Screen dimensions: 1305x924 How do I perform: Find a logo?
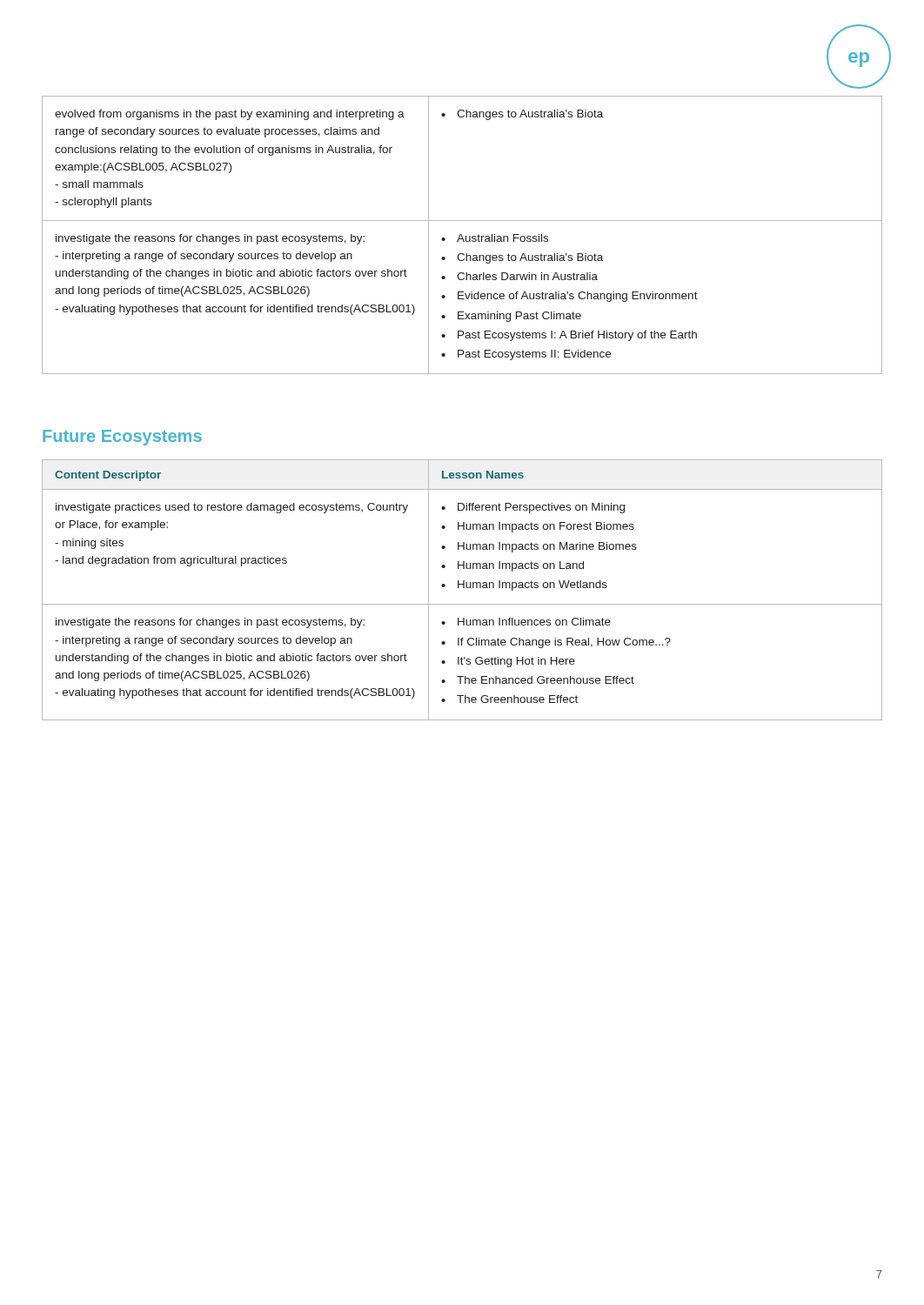(x=858, y=56)
